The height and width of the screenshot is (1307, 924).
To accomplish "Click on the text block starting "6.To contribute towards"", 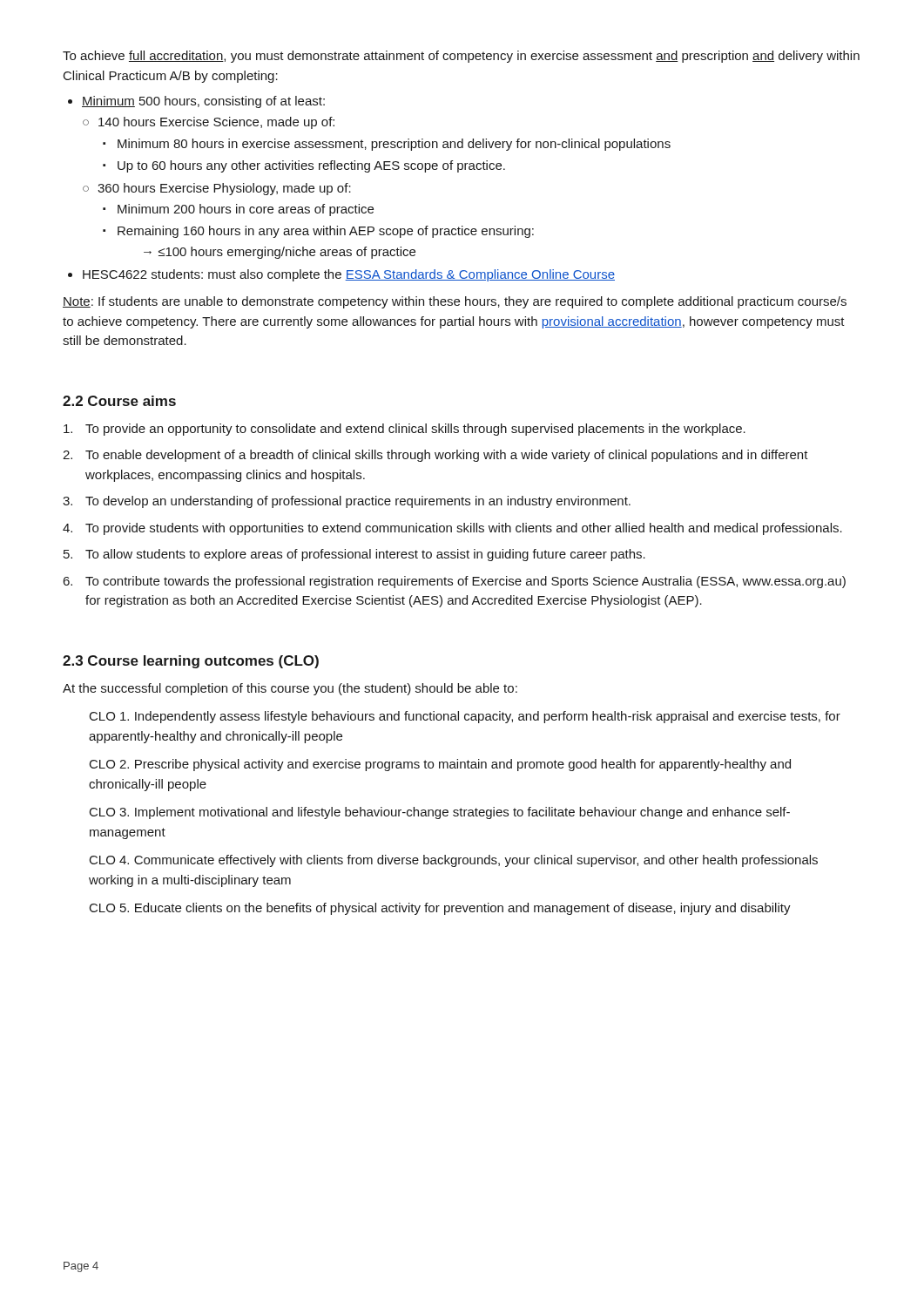I will point(460,591).
